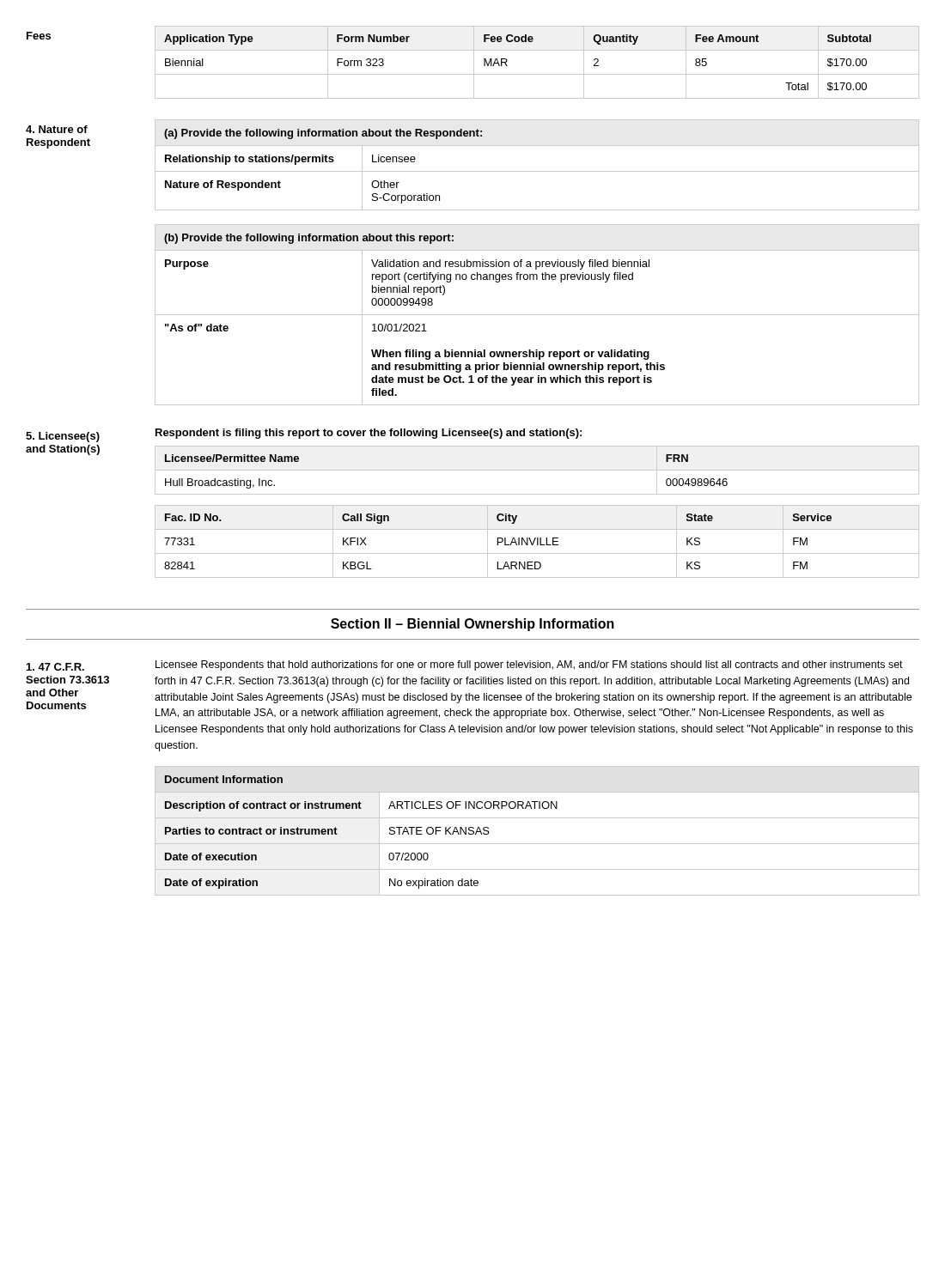Select the table that reads "Date of execution"
945x1288 pixels.
click(537, 830)
